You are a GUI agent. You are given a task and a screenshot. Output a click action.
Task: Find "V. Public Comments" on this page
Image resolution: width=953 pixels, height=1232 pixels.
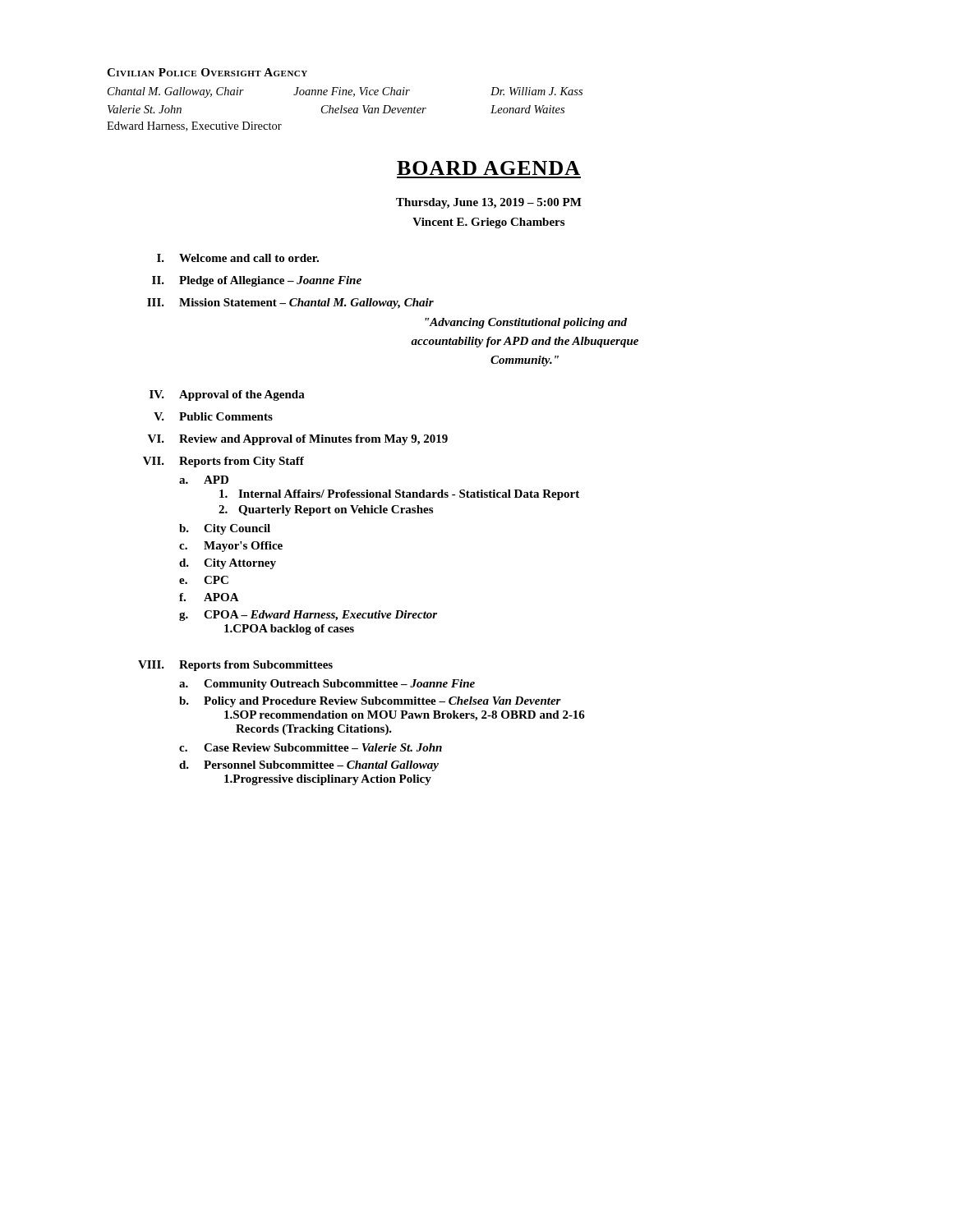point(213,416)
